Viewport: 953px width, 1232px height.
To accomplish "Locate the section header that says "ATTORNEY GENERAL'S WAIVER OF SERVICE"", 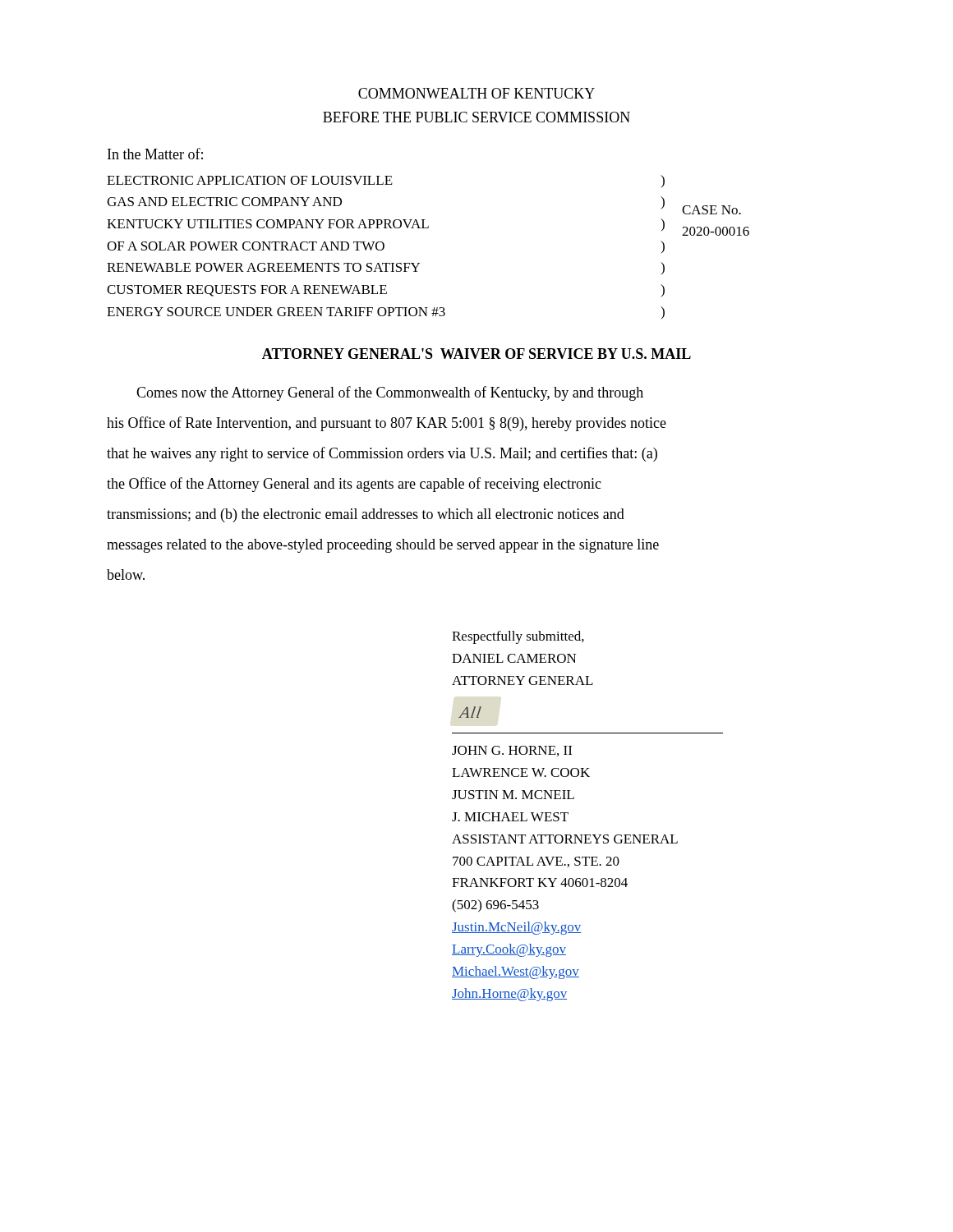I will coord(476,354).
